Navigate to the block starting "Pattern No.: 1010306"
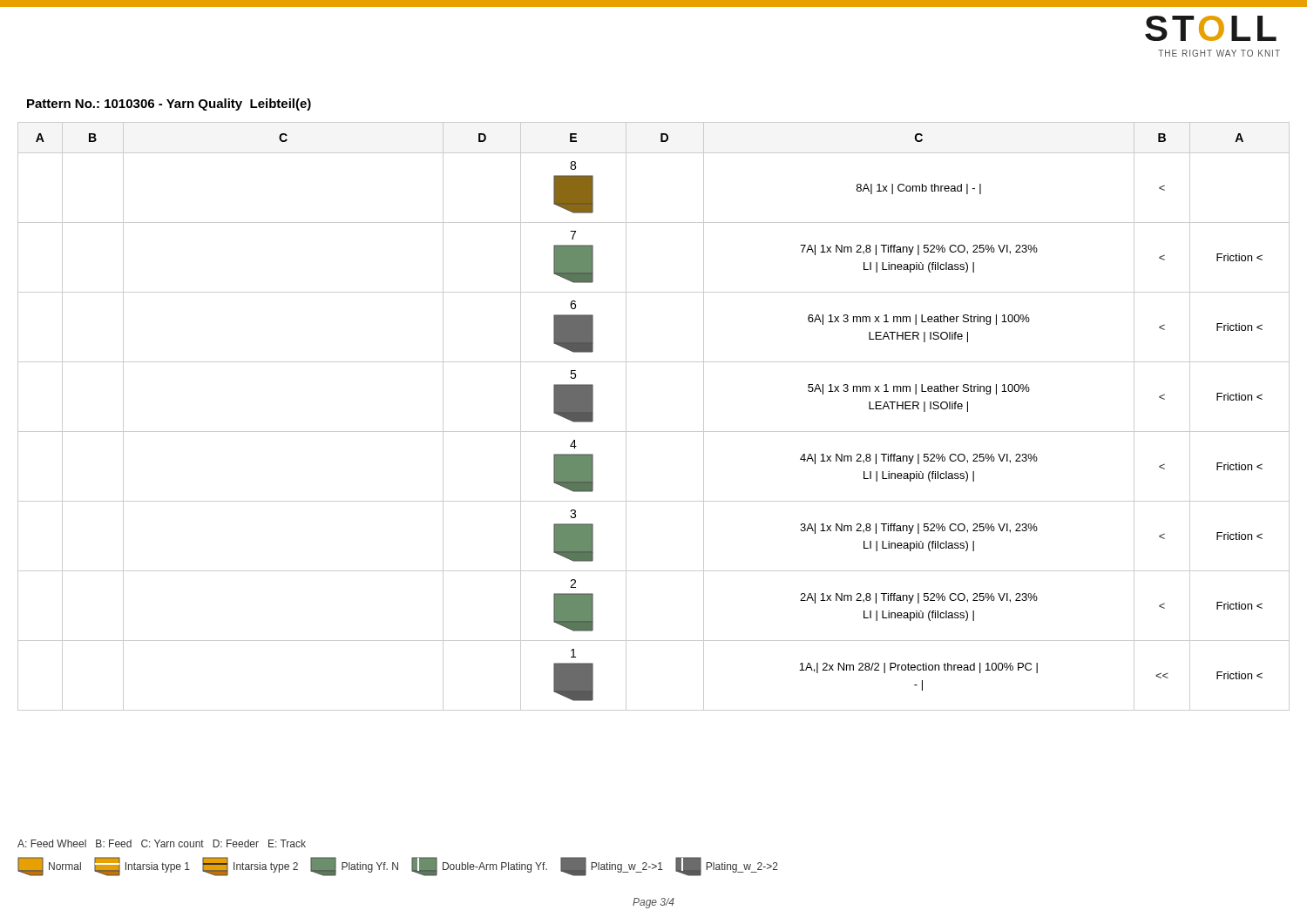The width and height of the screenshot is (1307, 924). point(169,103)
